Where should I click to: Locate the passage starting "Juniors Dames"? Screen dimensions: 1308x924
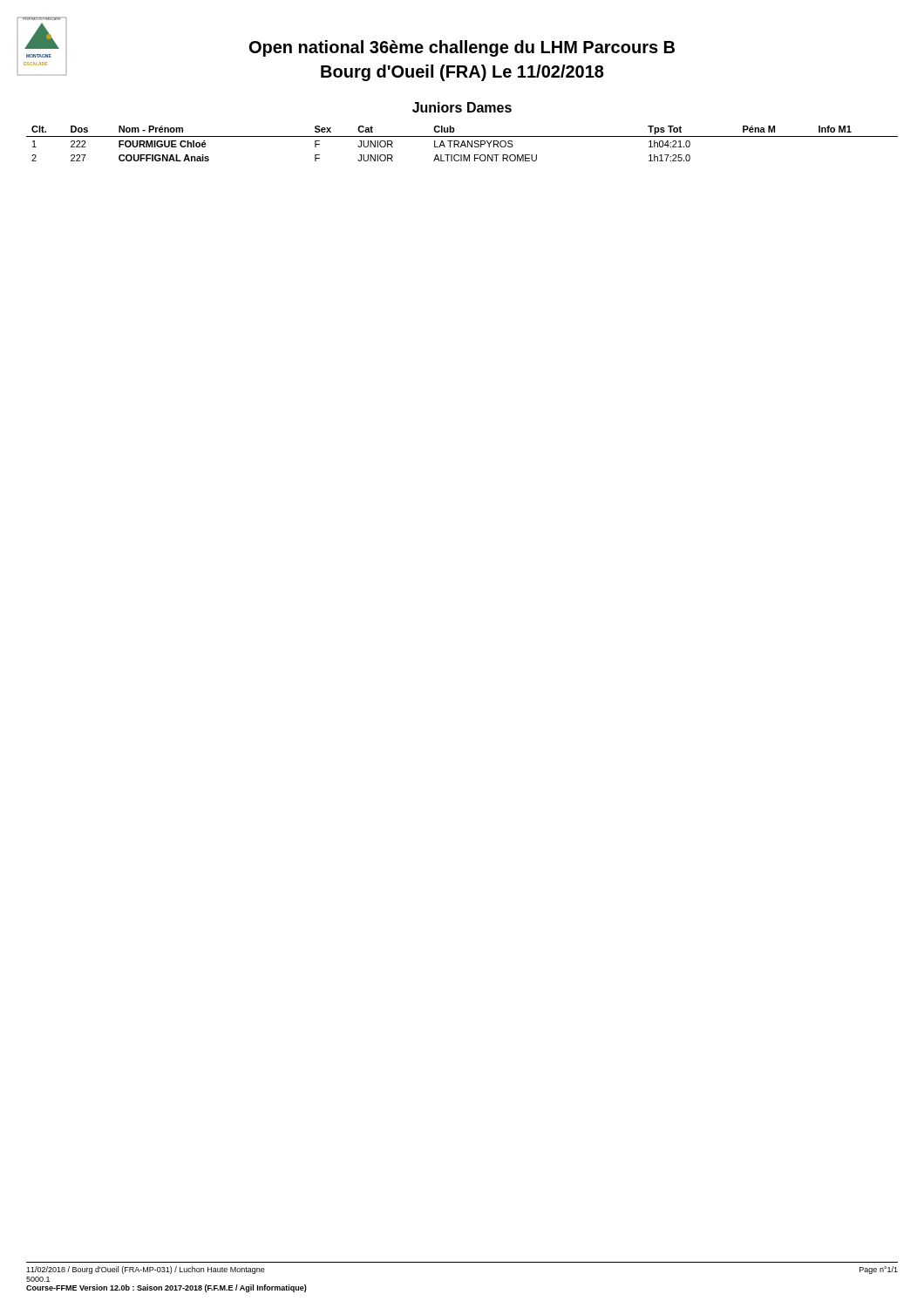click(462, 108)
